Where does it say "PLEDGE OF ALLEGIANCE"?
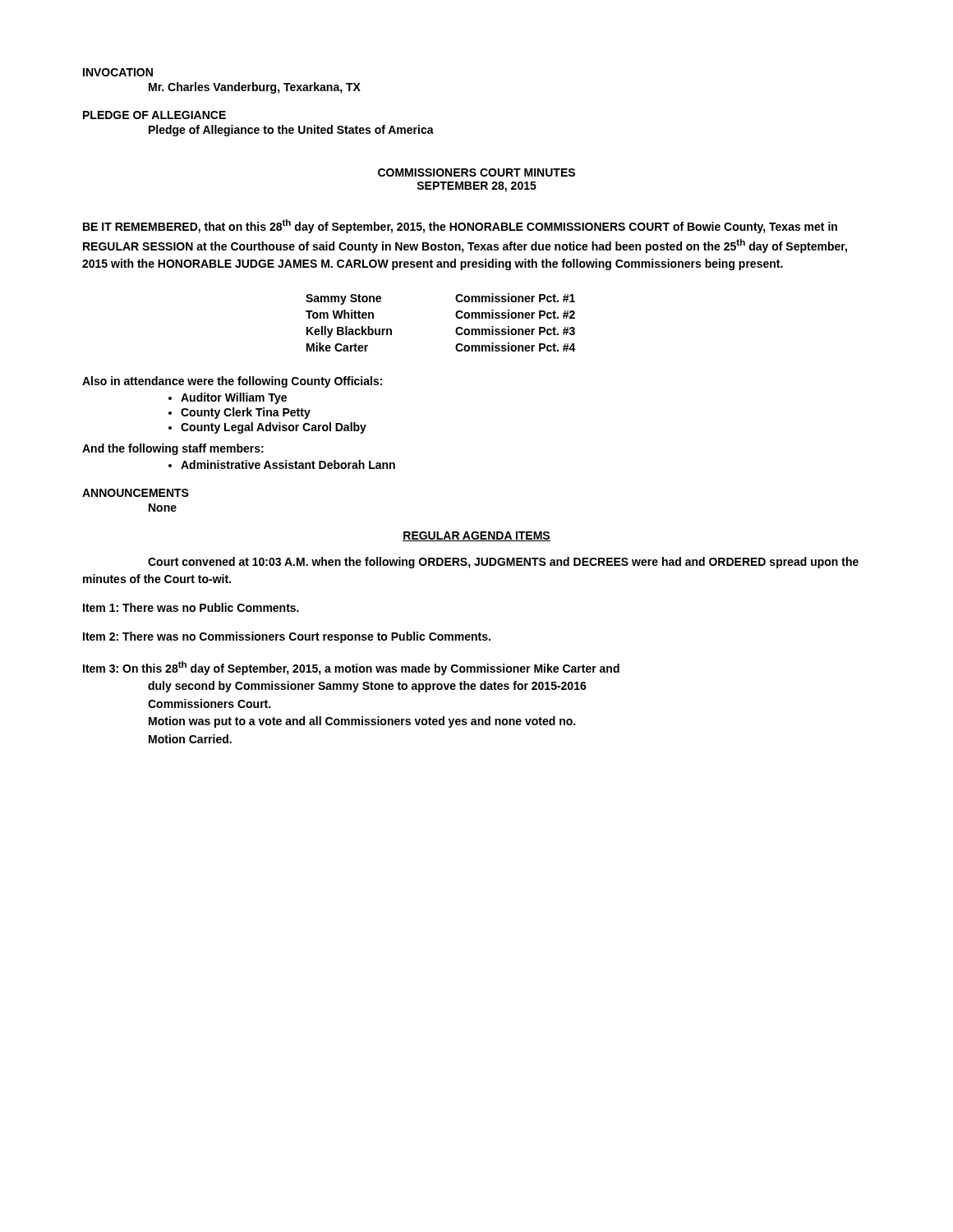 click(x=154, y=115)
